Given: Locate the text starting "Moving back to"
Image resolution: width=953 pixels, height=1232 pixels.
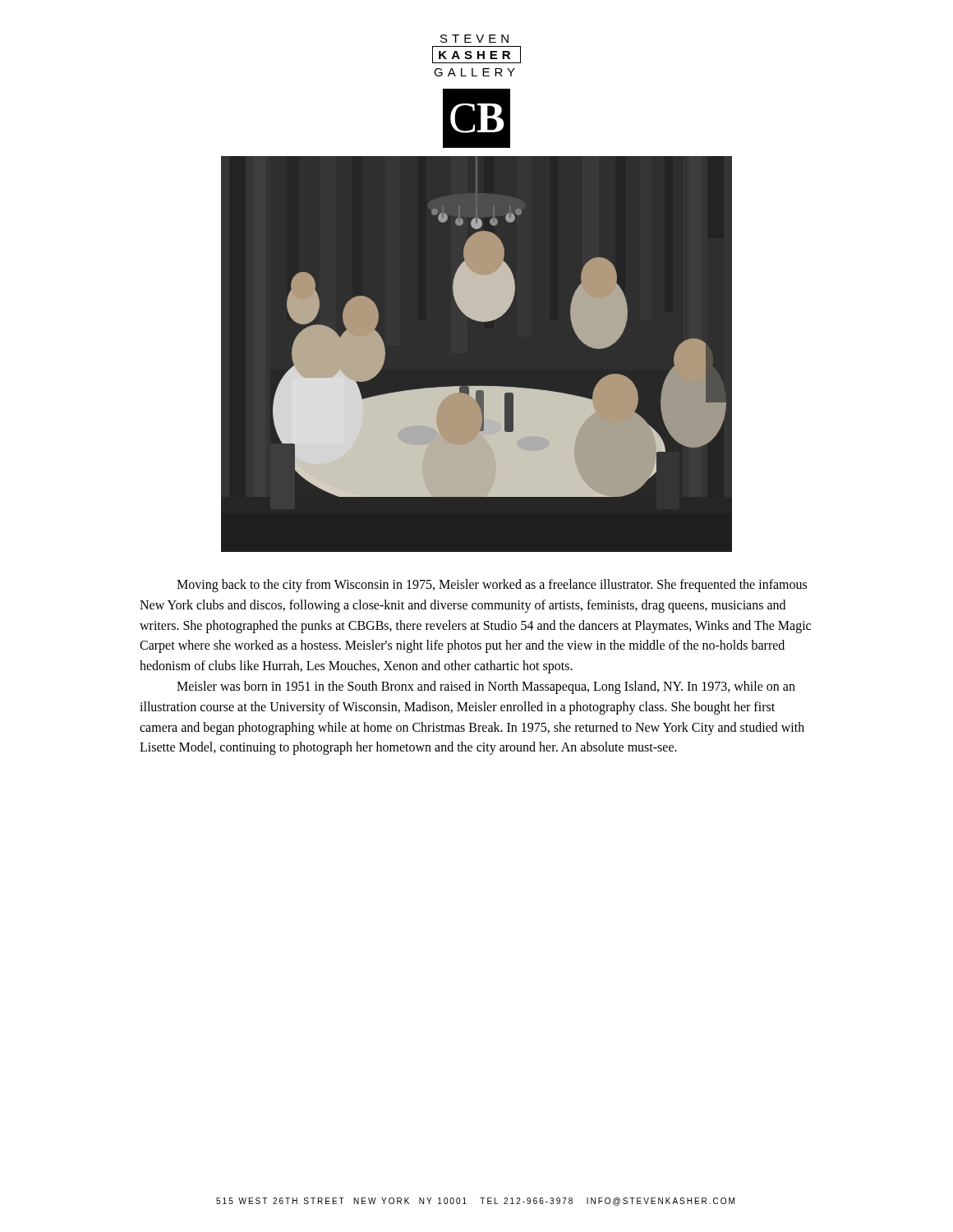Looking at the screenshot, I should [476, 667].
